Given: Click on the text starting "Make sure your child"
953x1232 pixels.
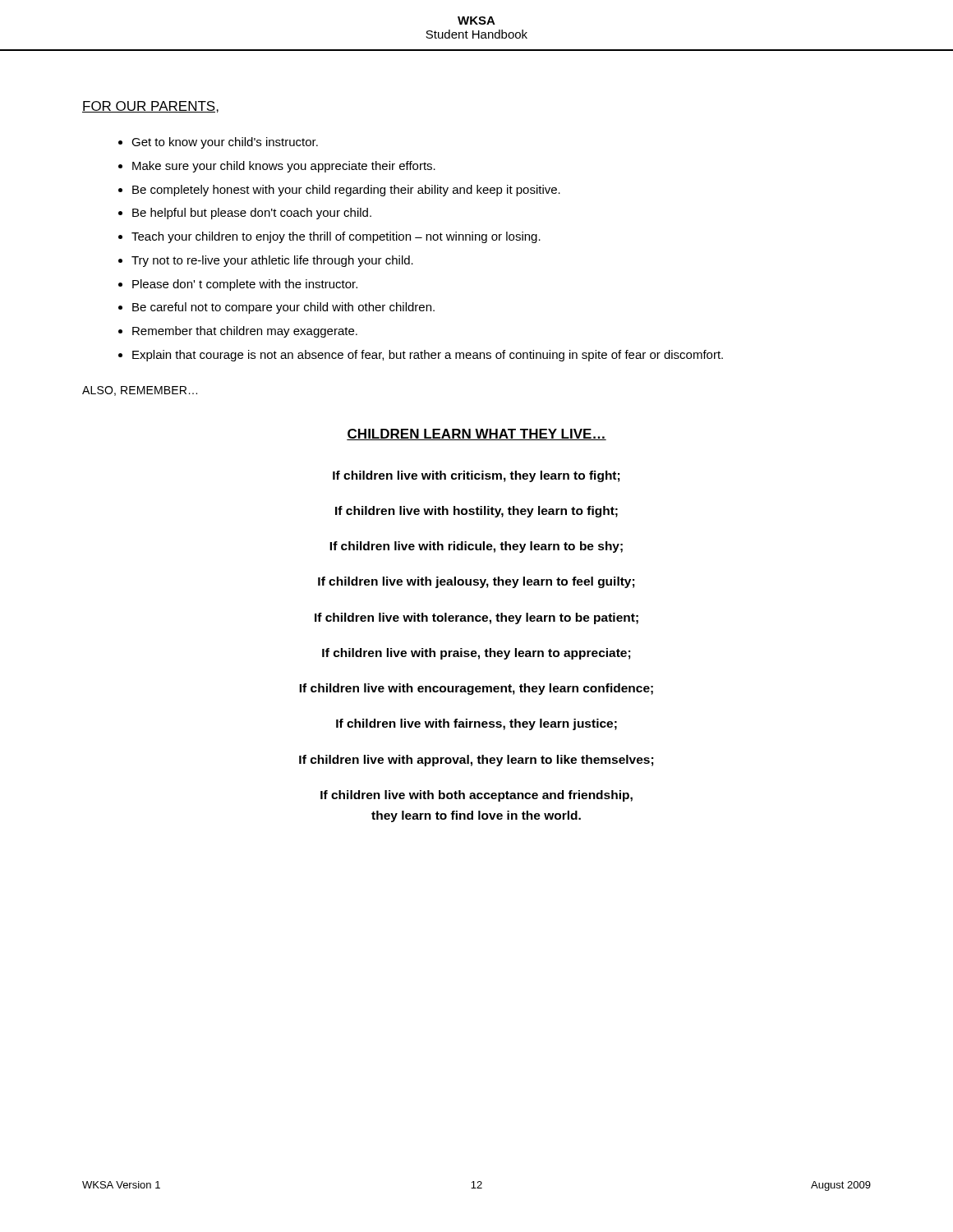Looking at the screenshot, I should (284, 165).
